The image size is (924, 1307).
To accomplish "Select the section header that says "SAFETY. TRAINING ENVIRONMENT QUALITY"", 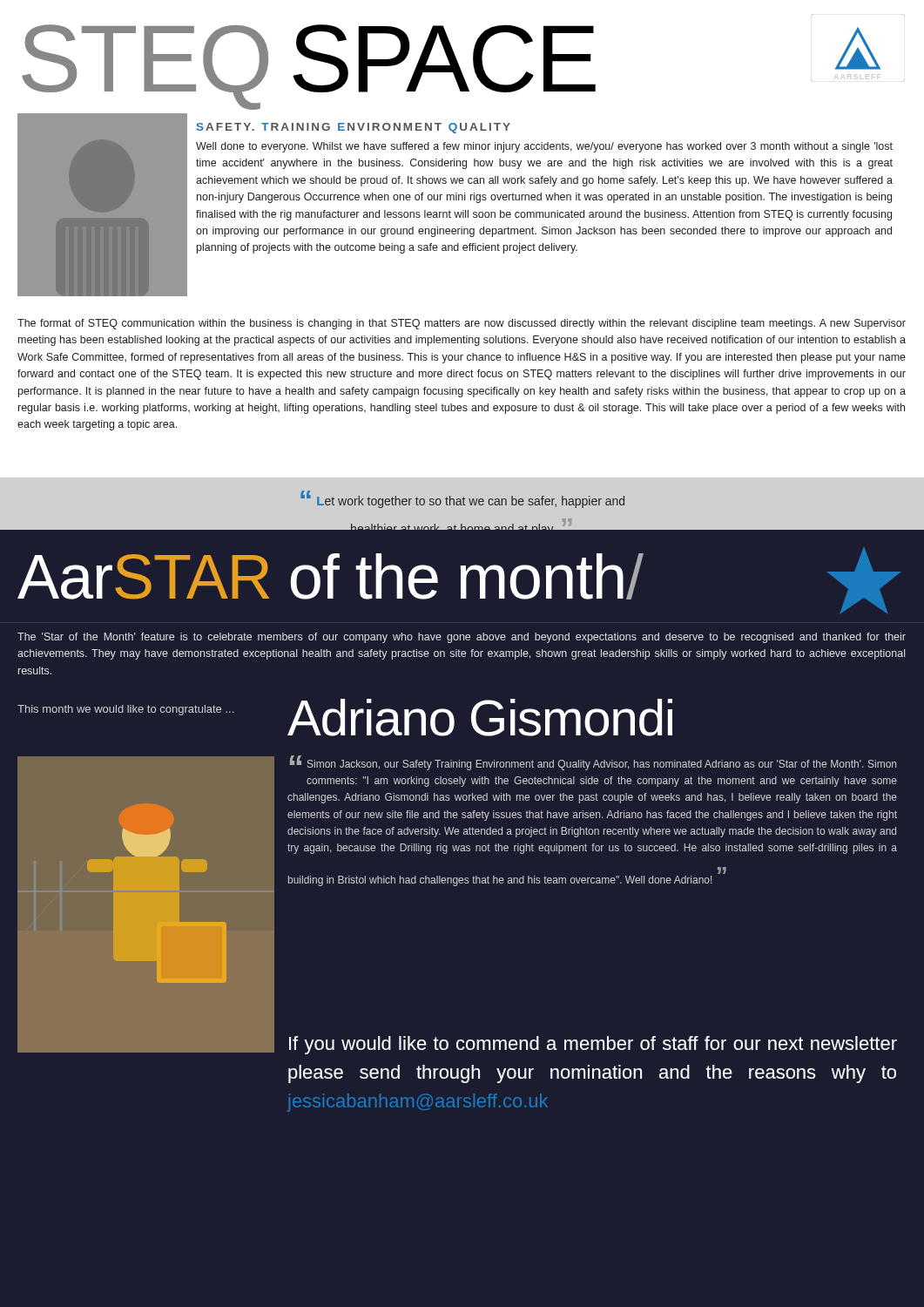I will click(x=354, y=127).
